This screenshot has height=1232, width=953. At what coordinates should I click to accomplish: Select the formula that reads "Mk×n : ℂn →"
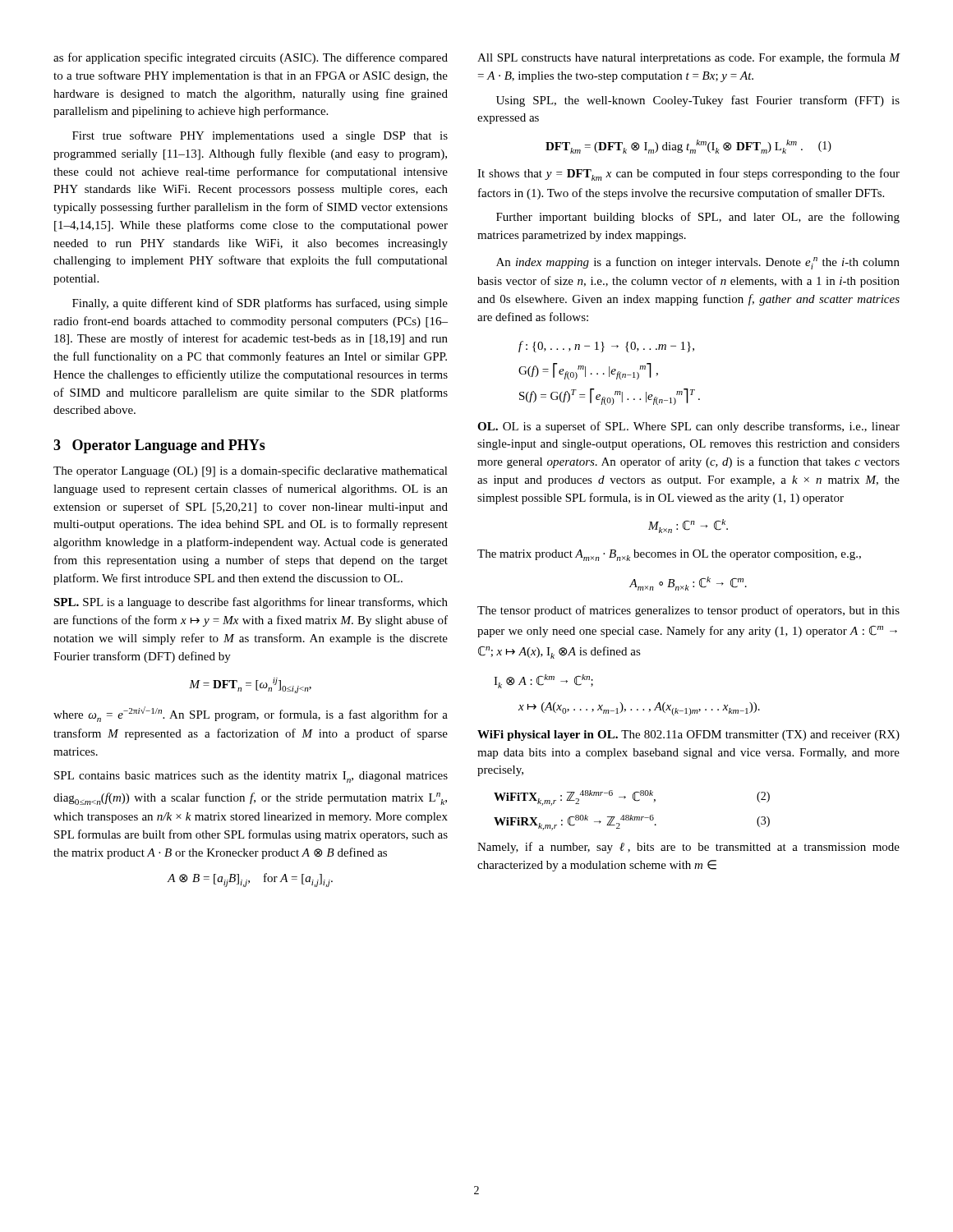(x=688, y=526)
